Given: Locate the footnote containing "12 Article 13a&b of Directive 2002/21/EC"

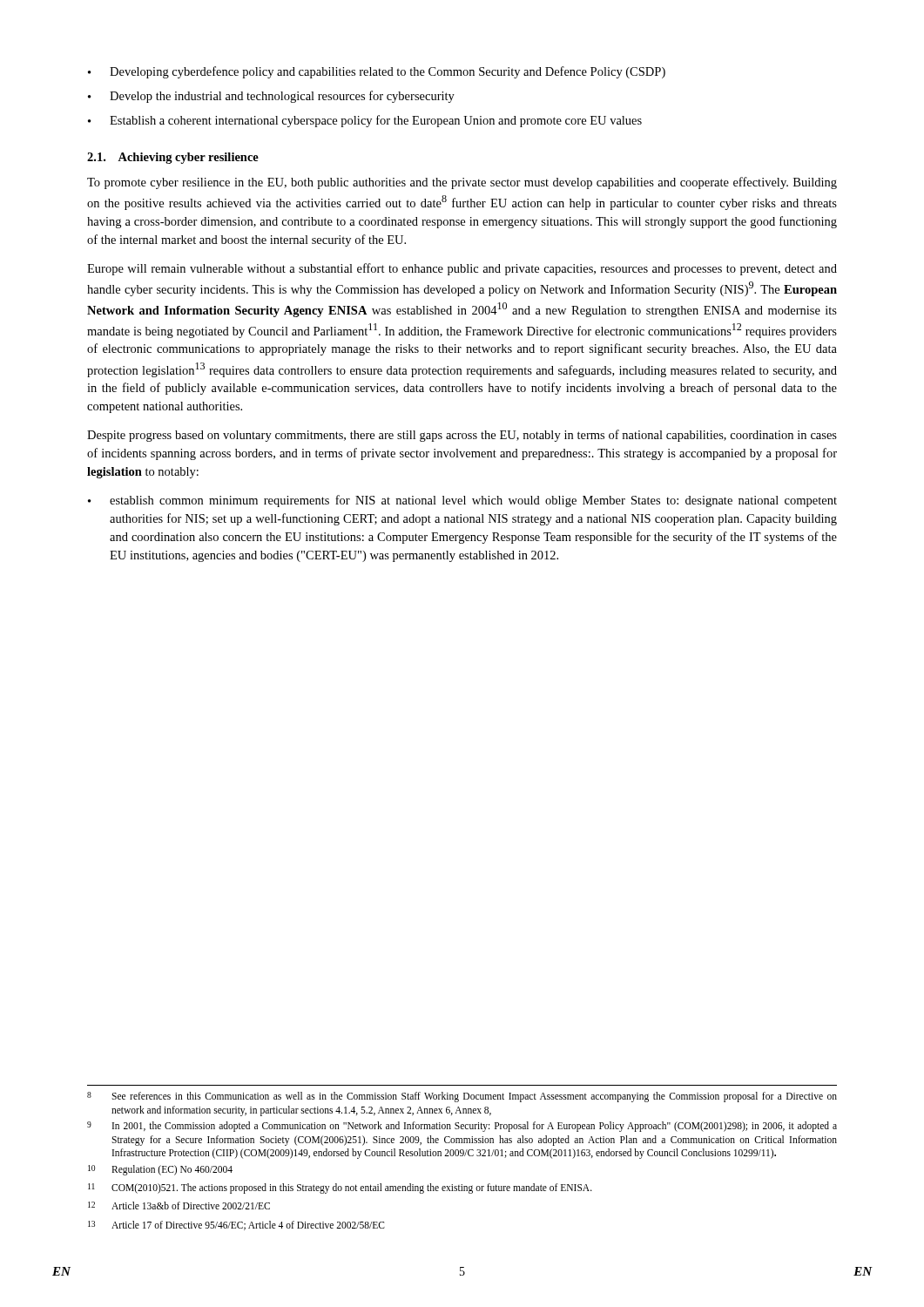Looking at the screenshot, I should pos(179,1205).
